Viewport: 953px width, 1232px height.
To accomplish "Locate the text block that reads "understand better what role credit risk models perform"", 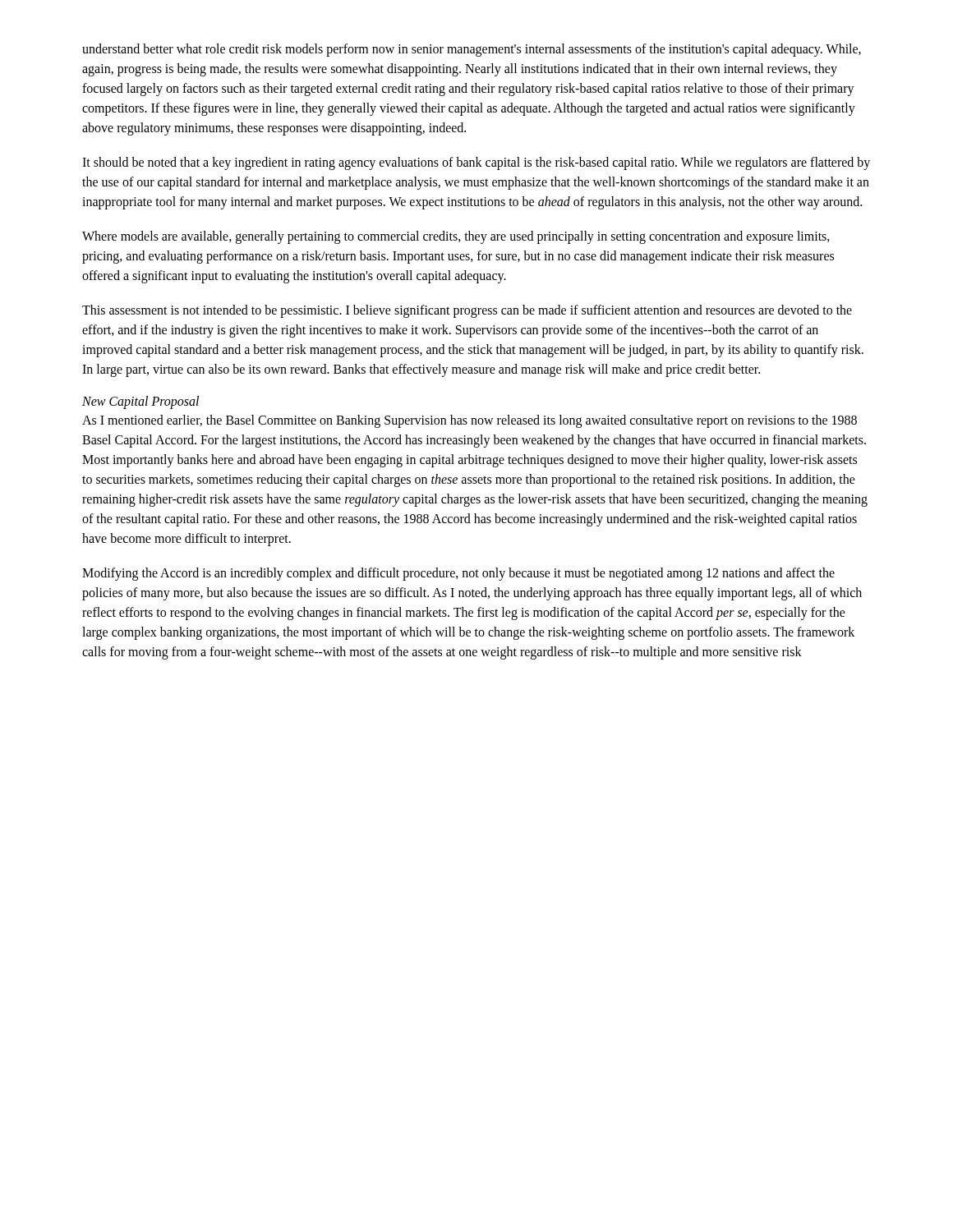I will click(472, 88).
